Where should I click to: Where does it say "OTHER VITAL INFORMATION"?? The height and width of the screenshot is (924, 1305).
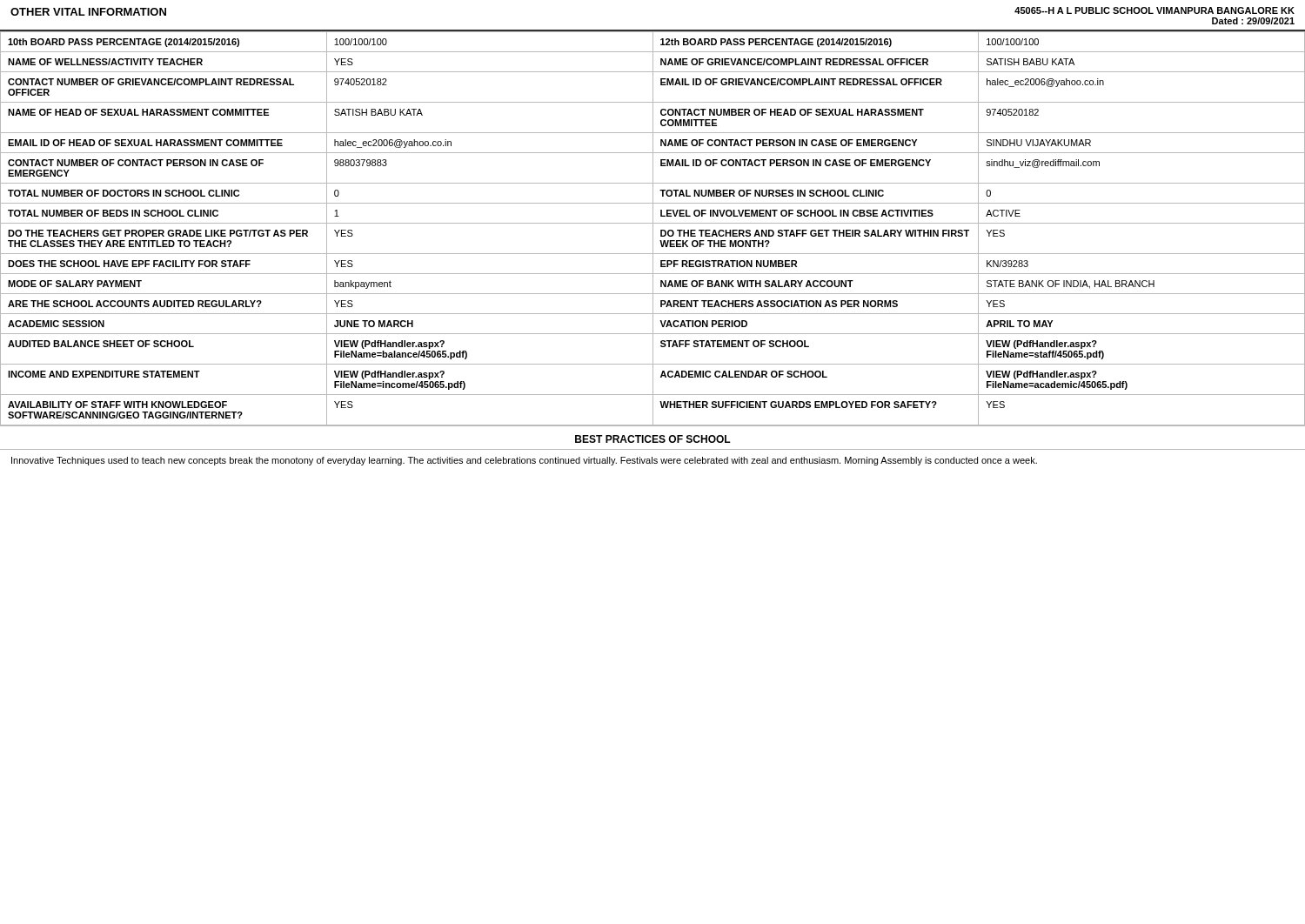89,12
